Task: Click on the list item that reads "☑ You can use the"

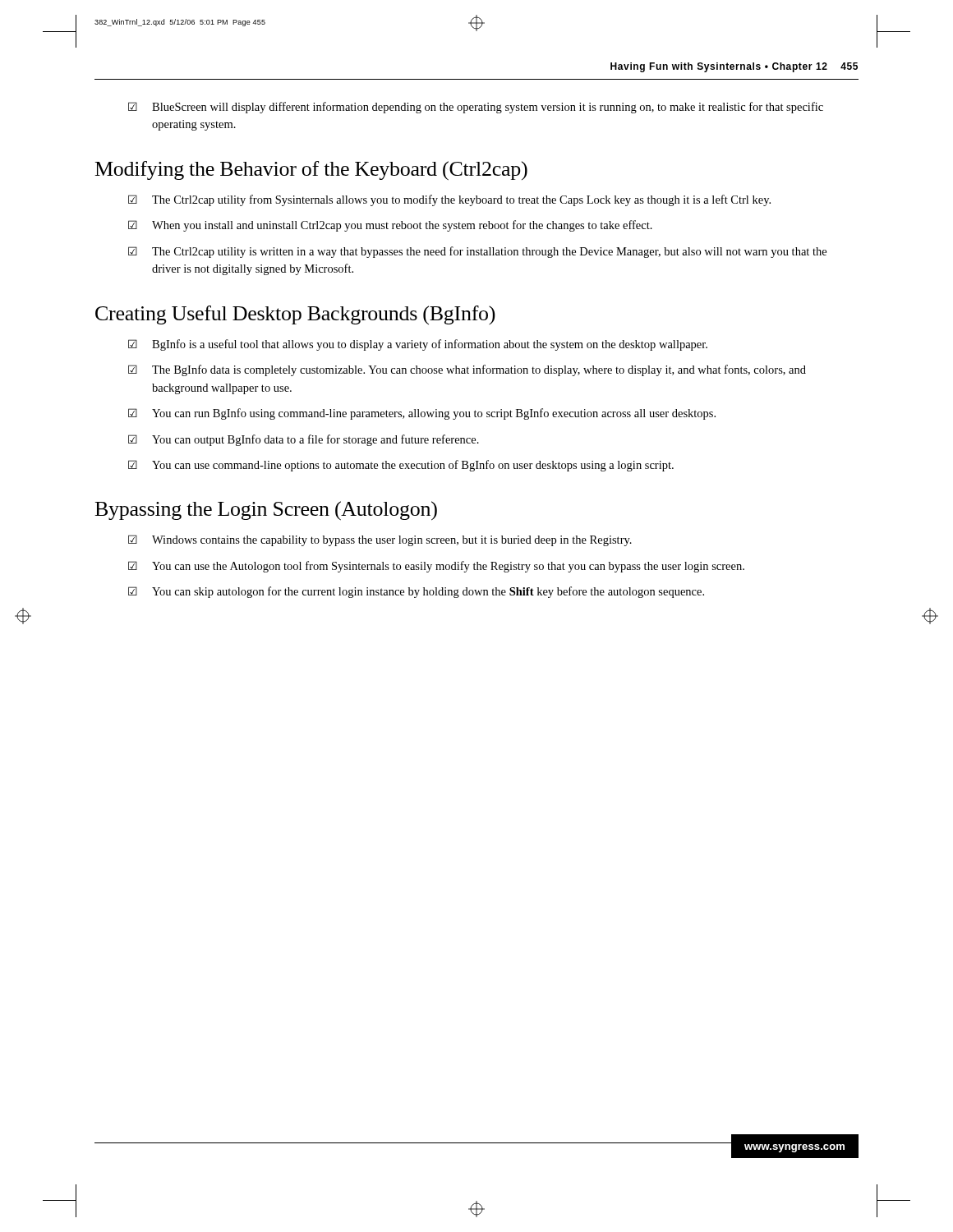Action: coord(485,566)
